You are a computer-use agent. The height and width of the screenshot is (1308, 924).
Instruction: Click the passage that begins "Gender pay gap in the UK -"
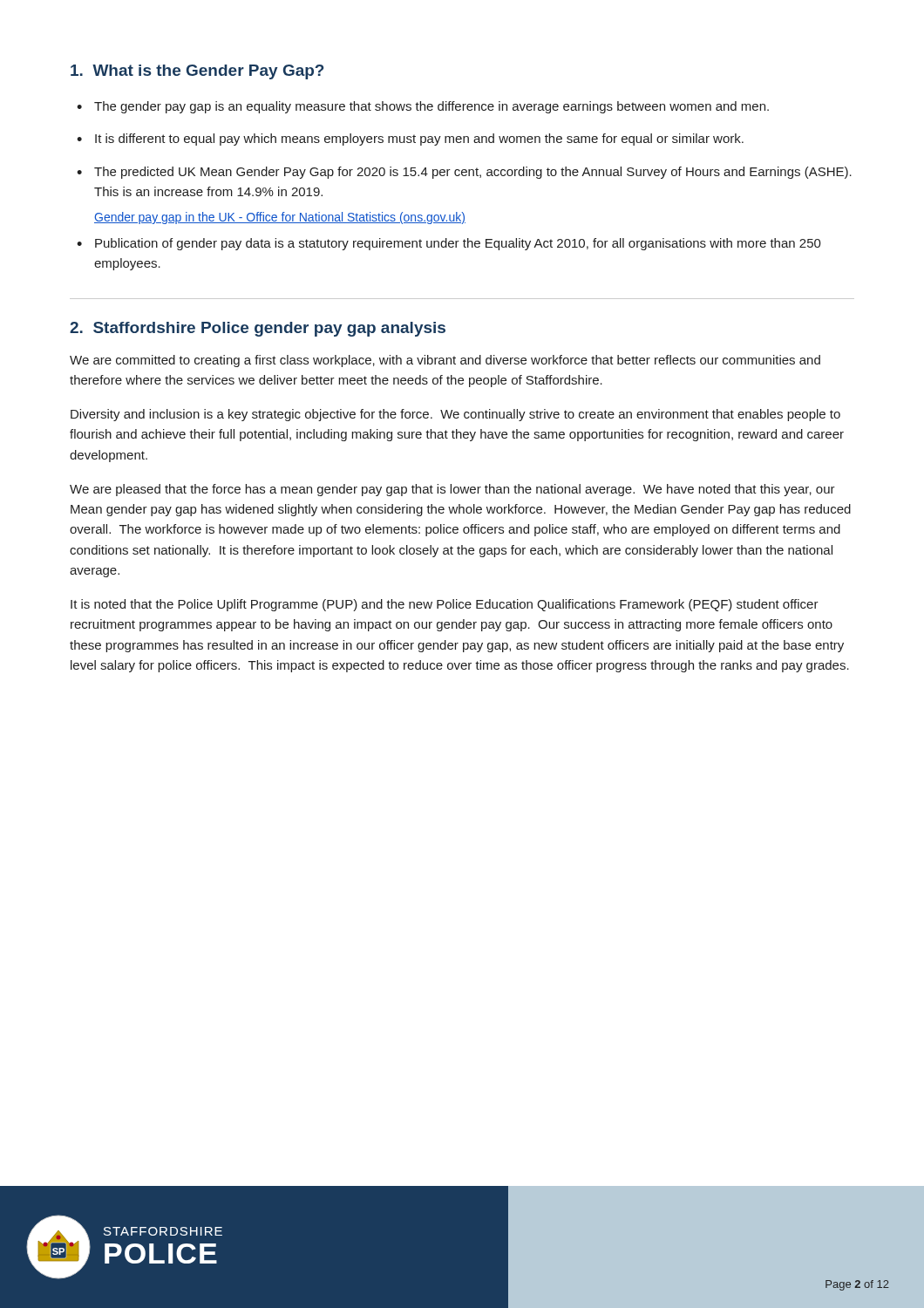[474, 217]
